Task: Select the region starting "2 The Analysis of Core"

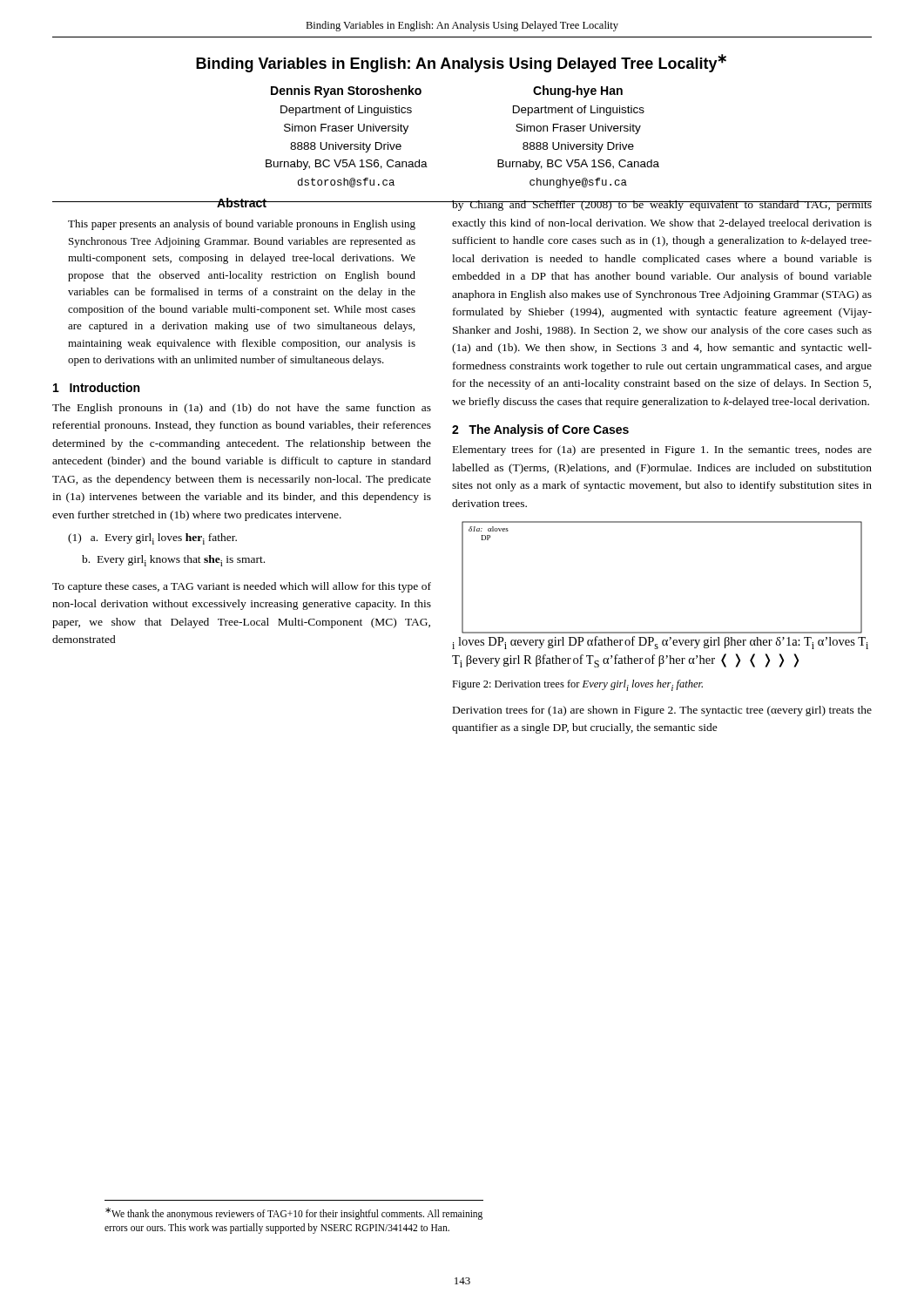Action: click(541, 430)
